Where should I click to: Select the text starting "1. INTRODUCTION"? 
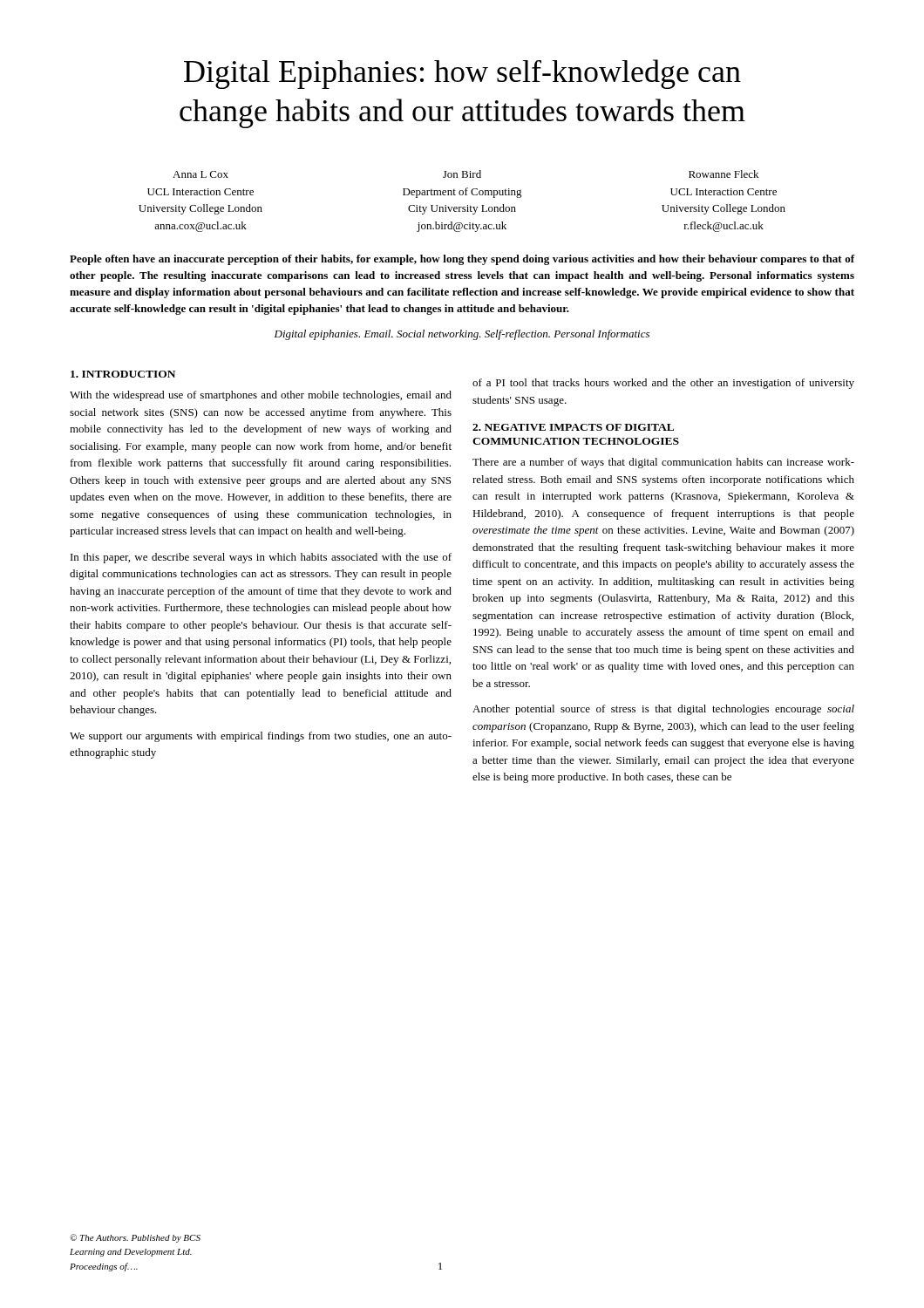point(123,374)
